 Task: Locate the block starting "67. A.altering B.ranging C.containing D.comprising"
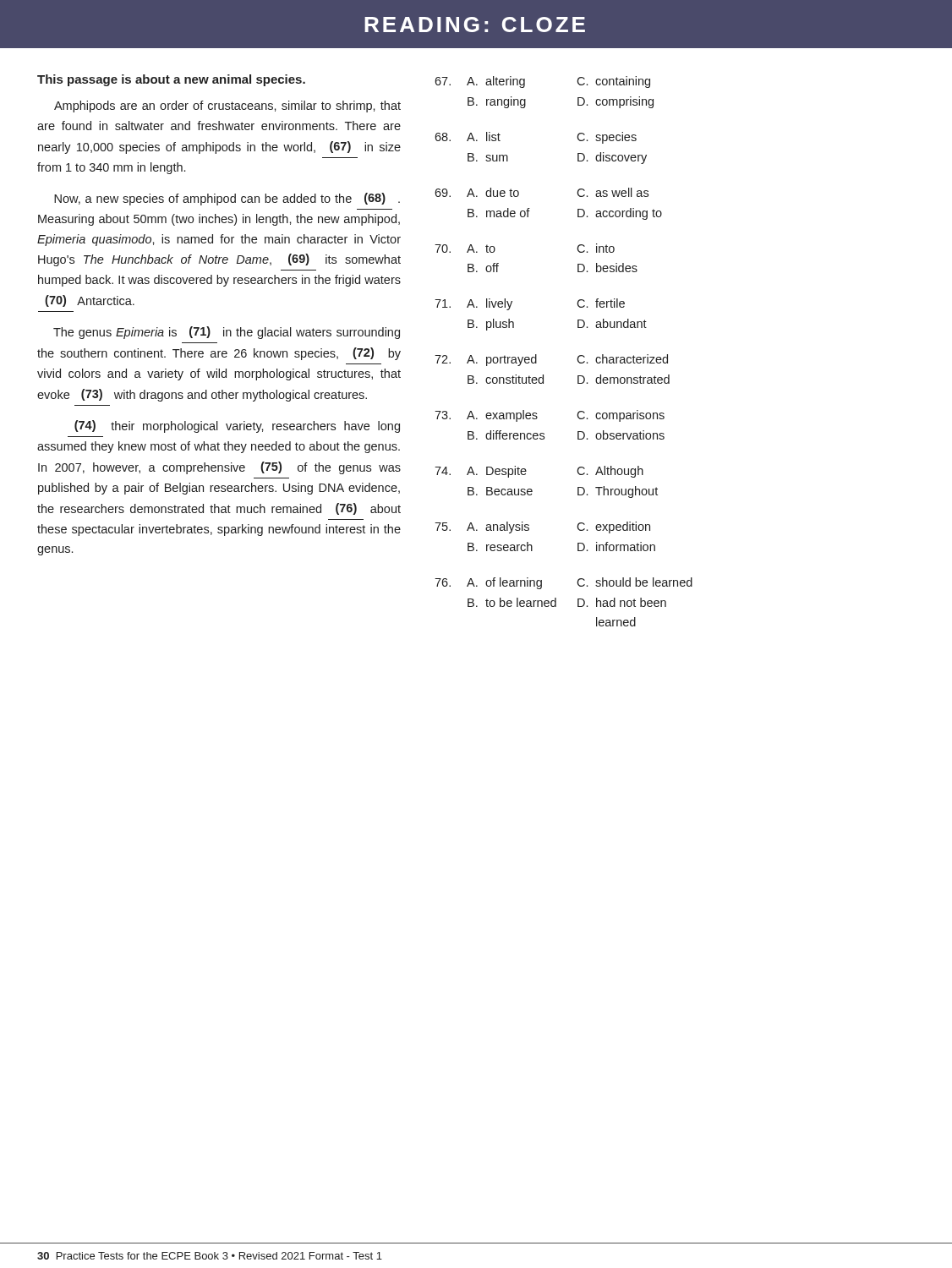click(573, 92)
